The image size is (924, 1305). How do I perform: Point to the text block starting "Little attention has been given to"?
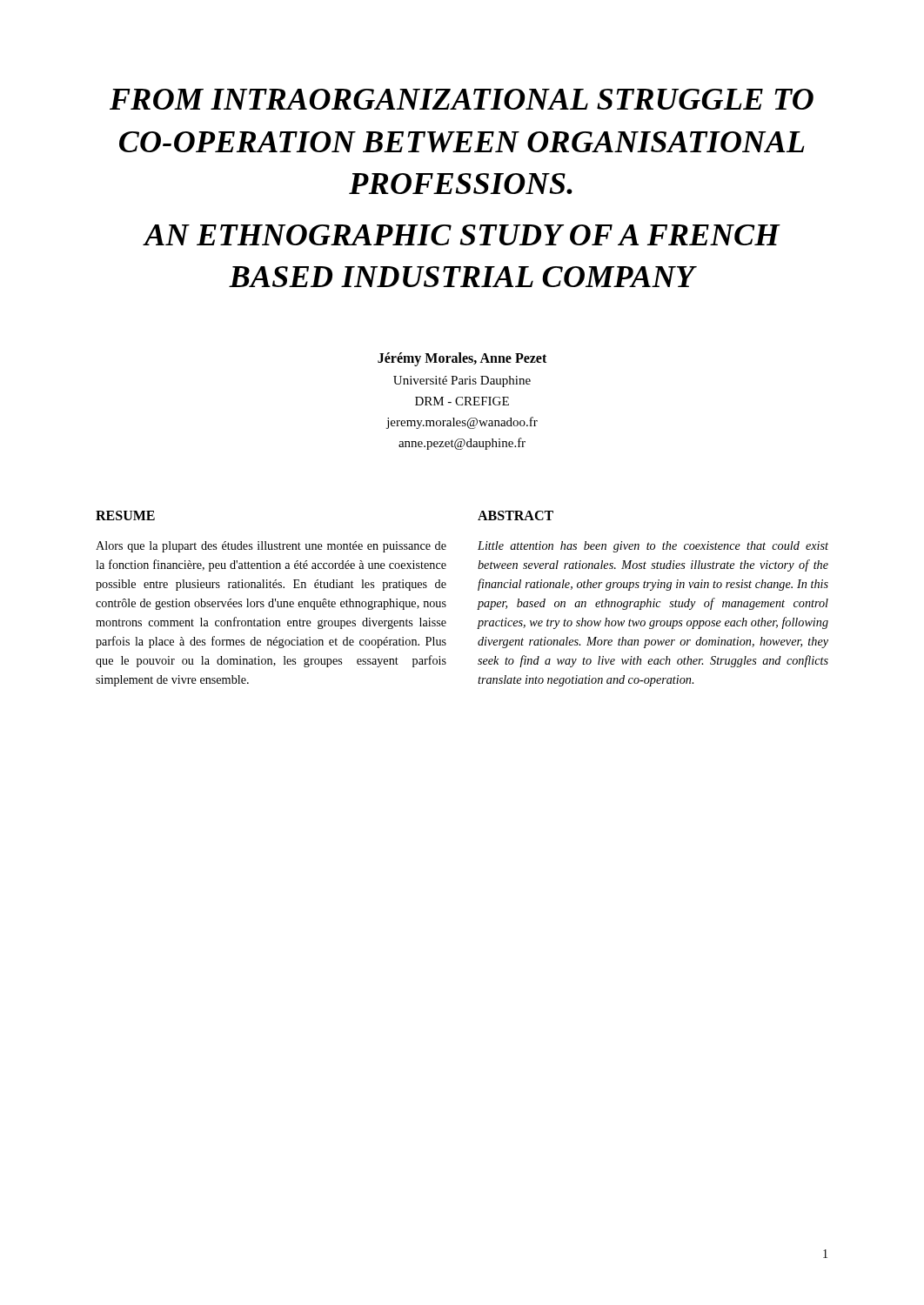click(x=653, y=612)
